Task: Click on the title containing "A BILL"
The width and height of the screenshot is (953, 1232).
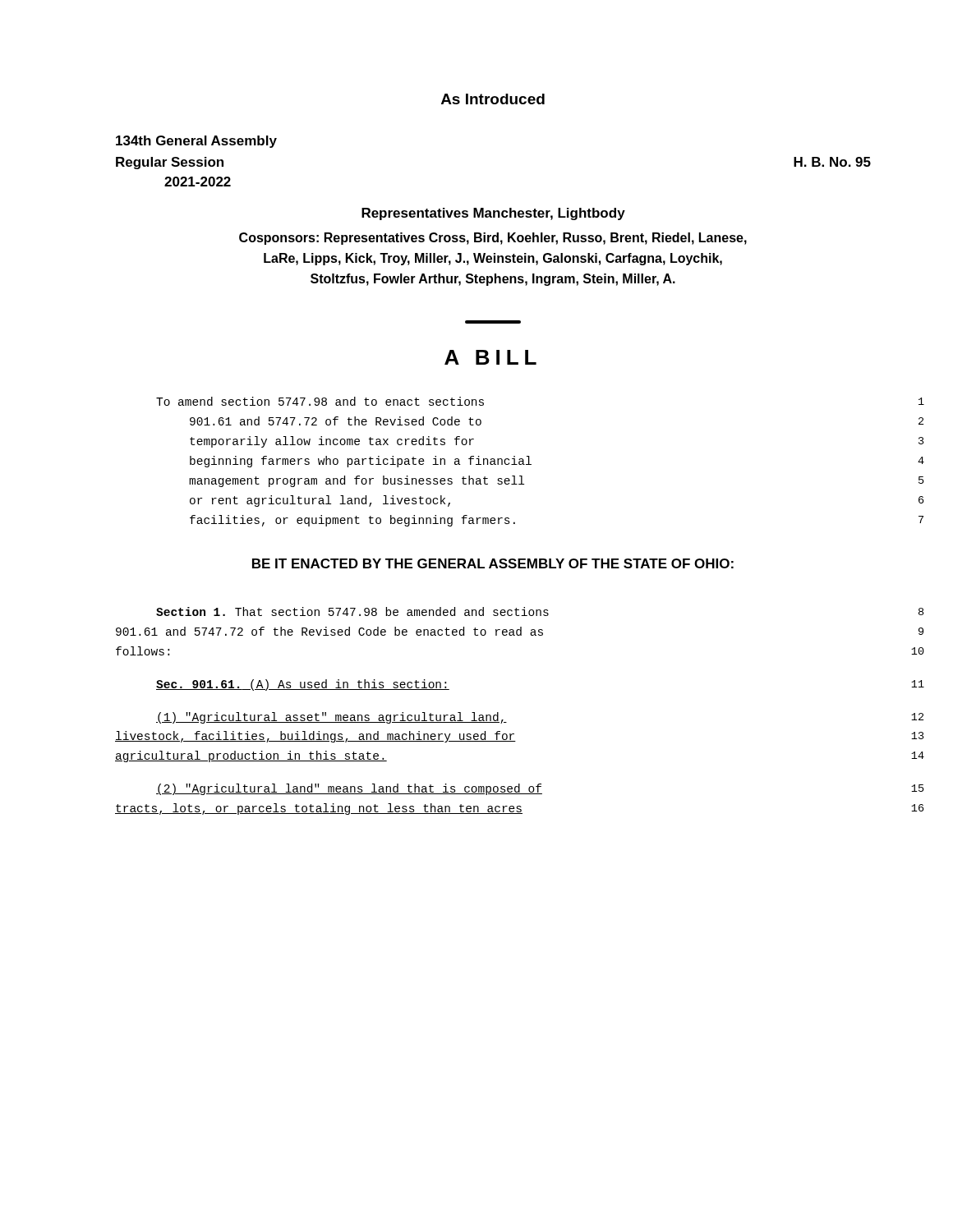Action: (493, 358)
